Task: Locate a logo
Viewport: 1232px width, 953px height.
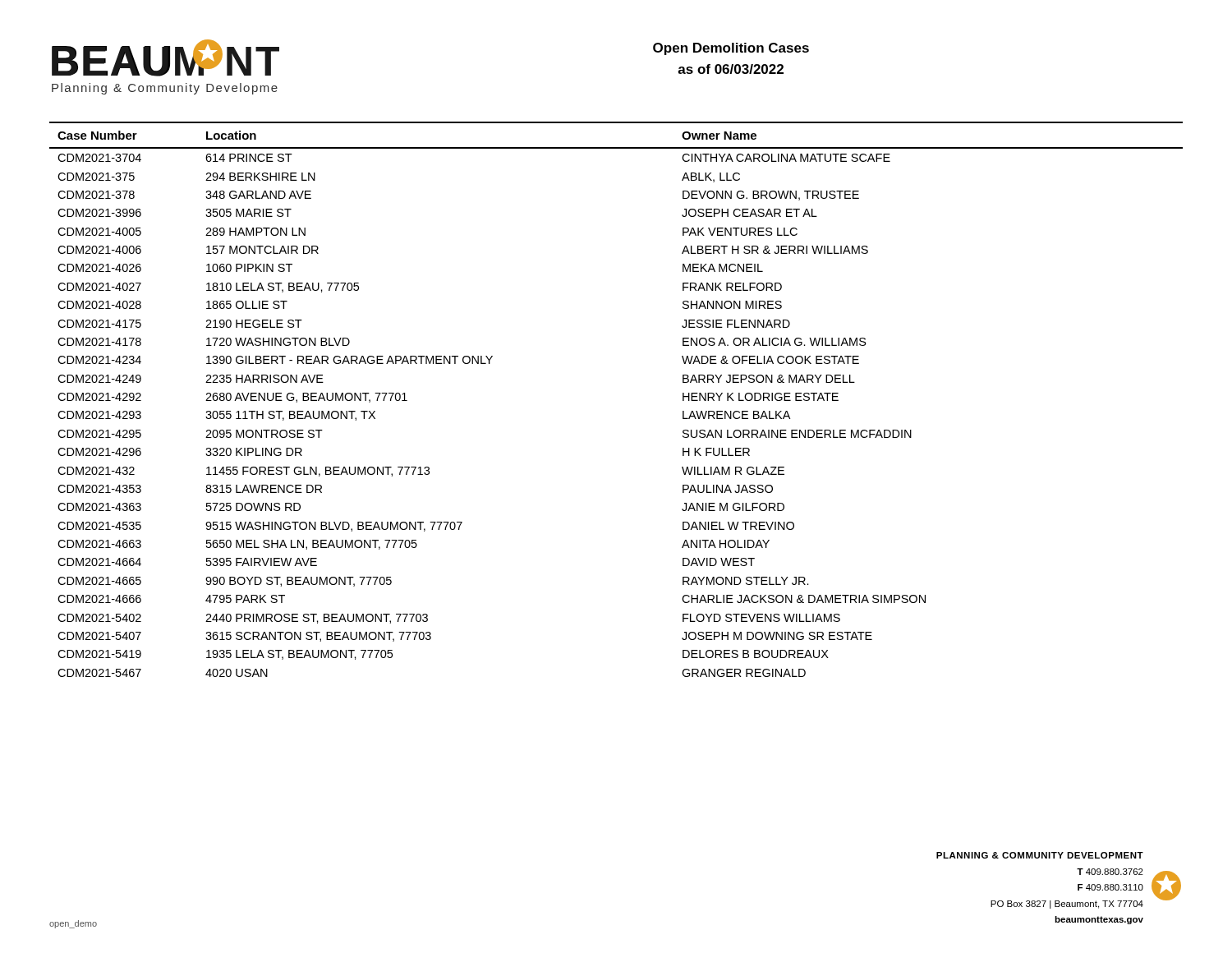Action: click(x=164, y=67)
